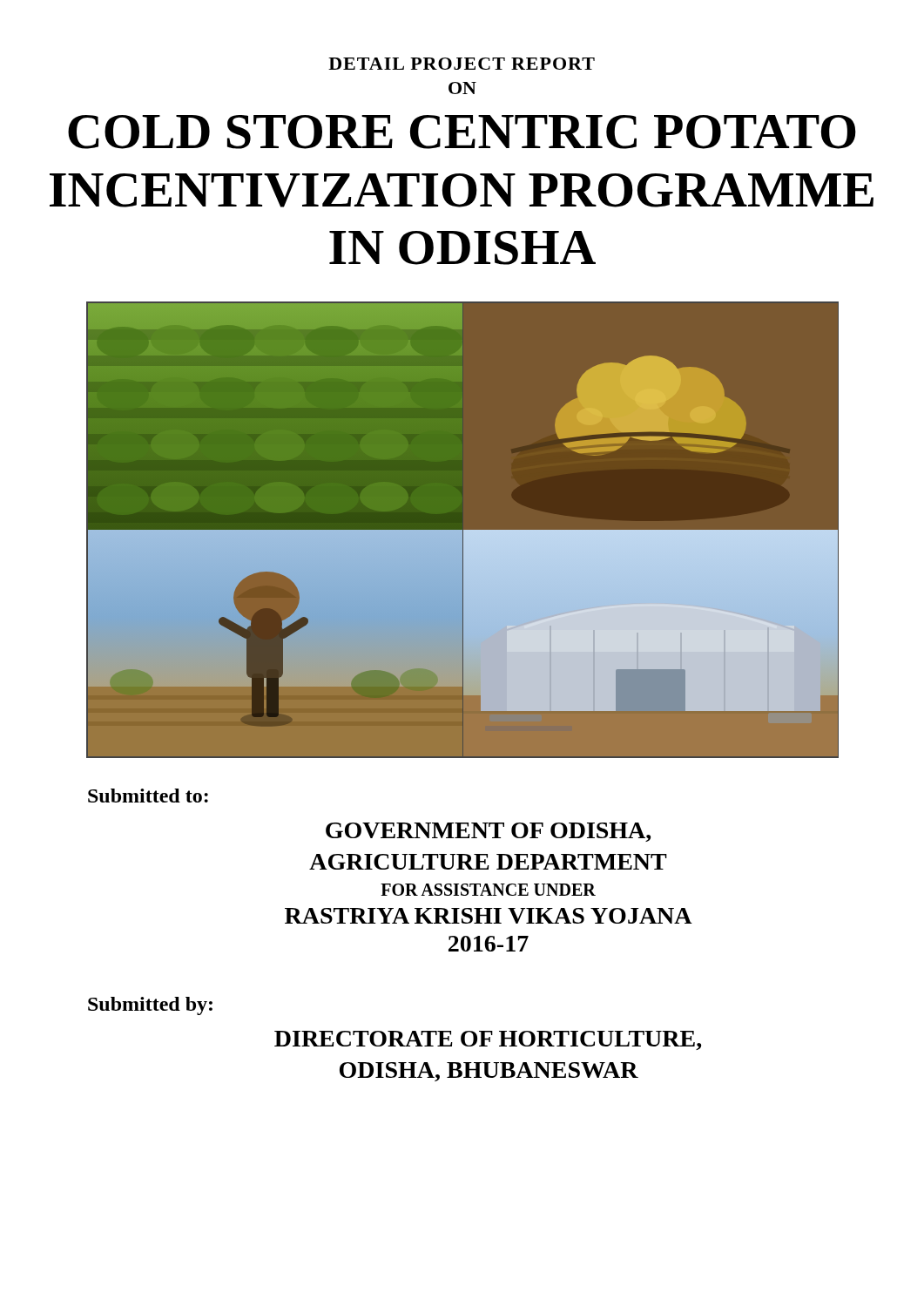Find the text block that reads "Submitted by: DIRECTORATE OF HORTICULTURE,ODISHA,"
This screenshot has width=924, height=1307.
click(x=462, y=1039)
